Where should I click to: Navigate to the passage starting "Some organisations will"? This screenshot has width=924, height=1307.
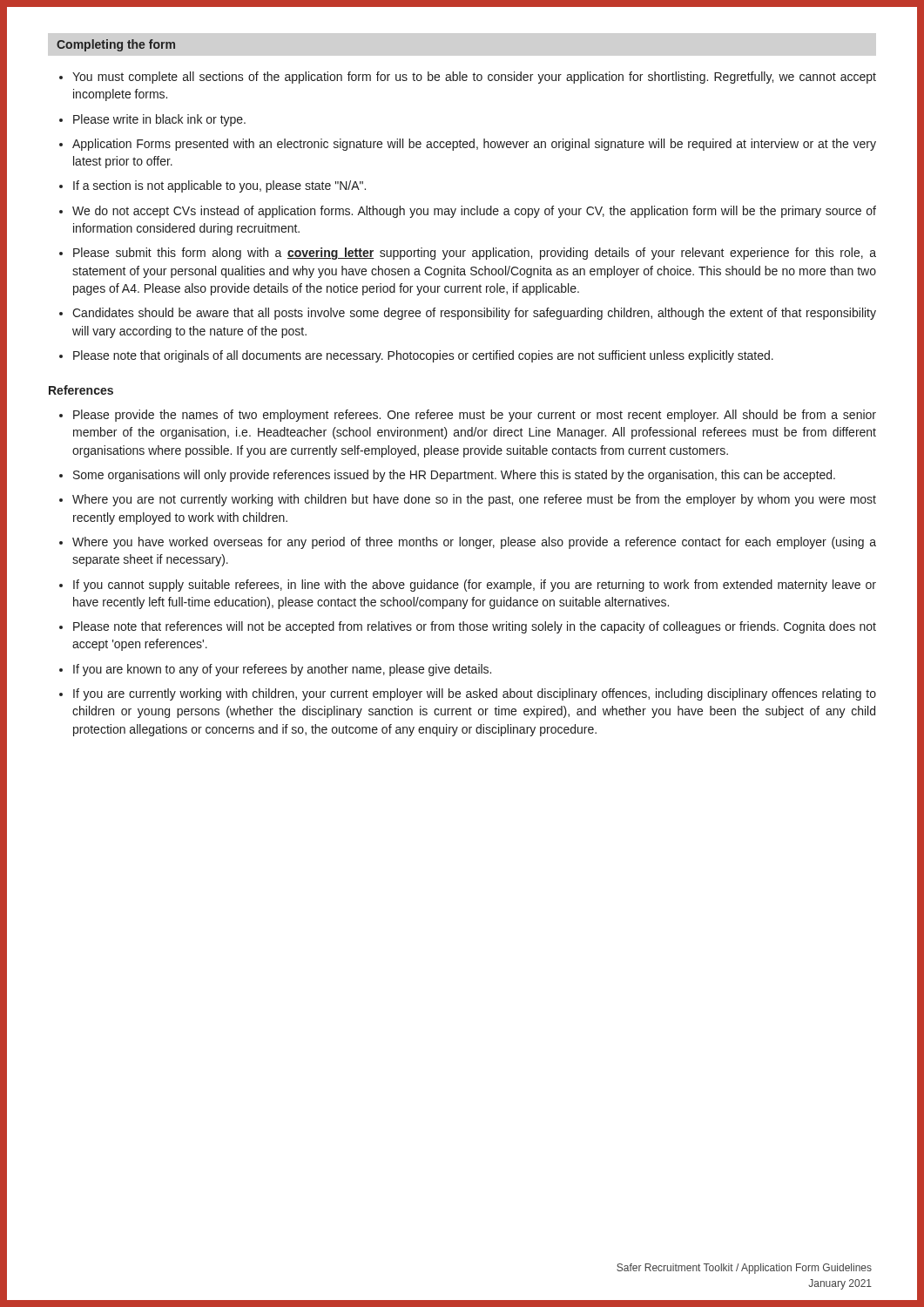[x=454, y=475]
